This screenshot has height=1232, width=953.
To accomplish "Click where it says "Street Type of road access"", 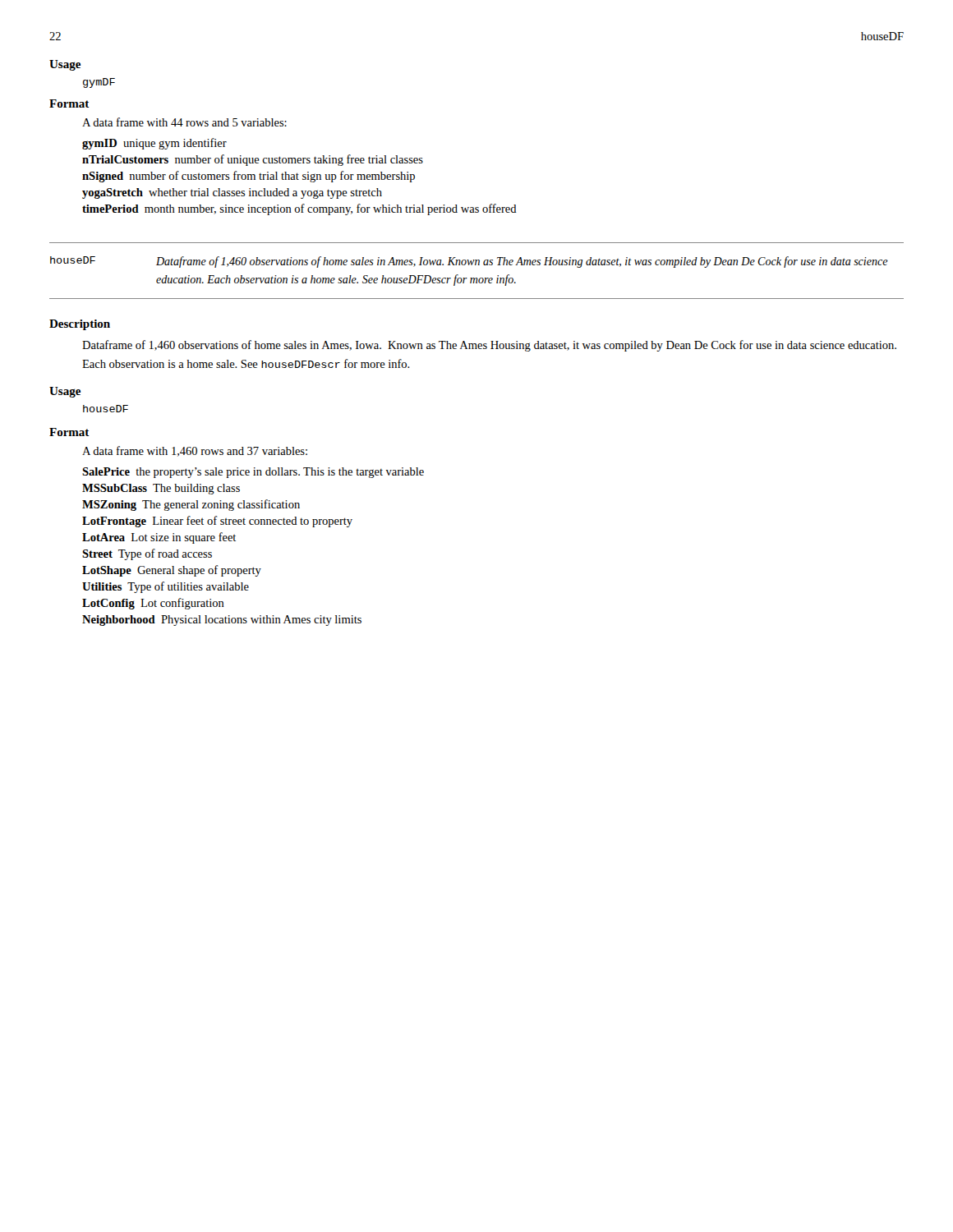I will (x=147, y=553).
